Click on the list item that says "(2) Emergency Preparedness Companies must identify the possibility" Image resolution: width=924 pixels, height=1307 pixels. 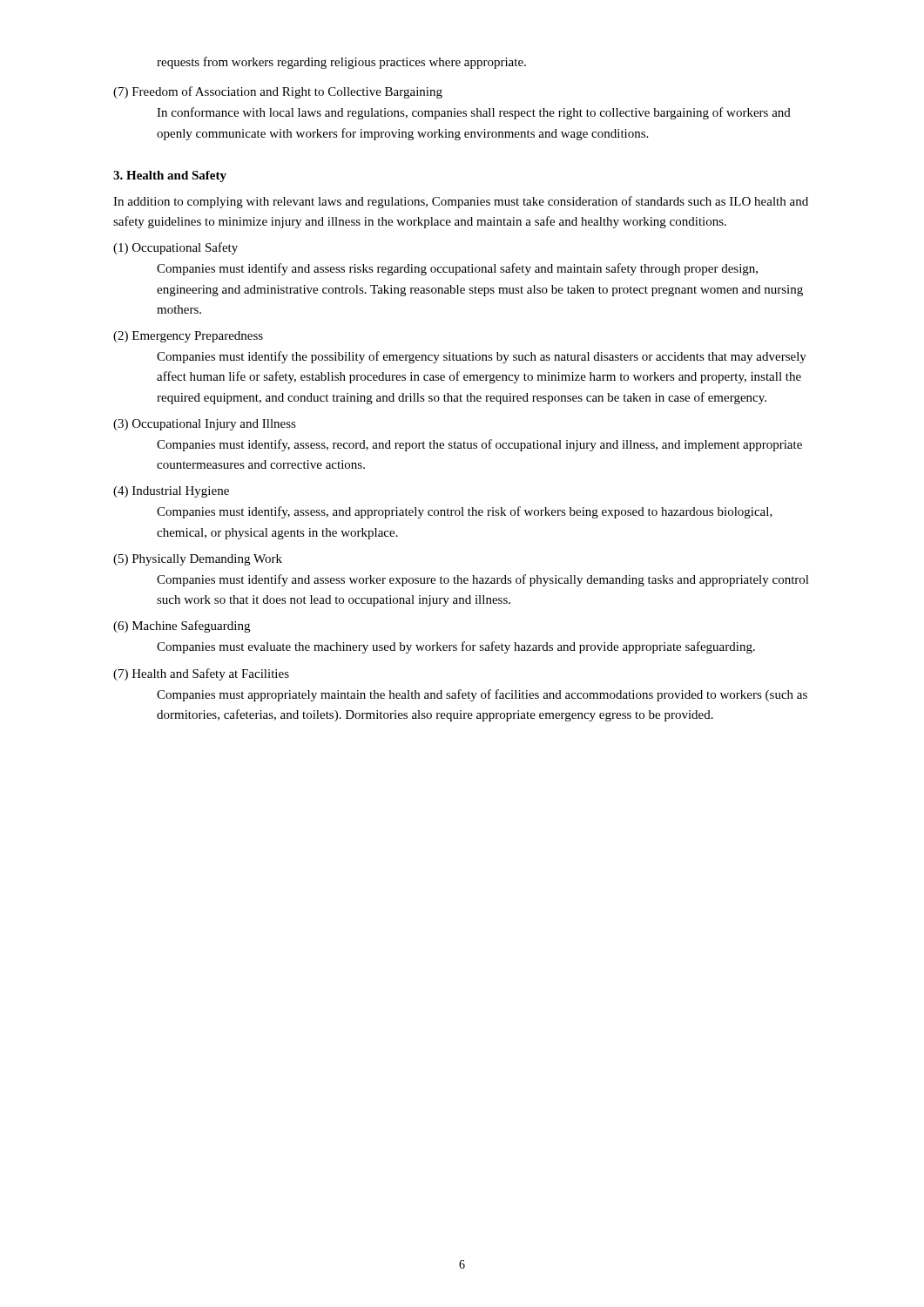[466, 368]
